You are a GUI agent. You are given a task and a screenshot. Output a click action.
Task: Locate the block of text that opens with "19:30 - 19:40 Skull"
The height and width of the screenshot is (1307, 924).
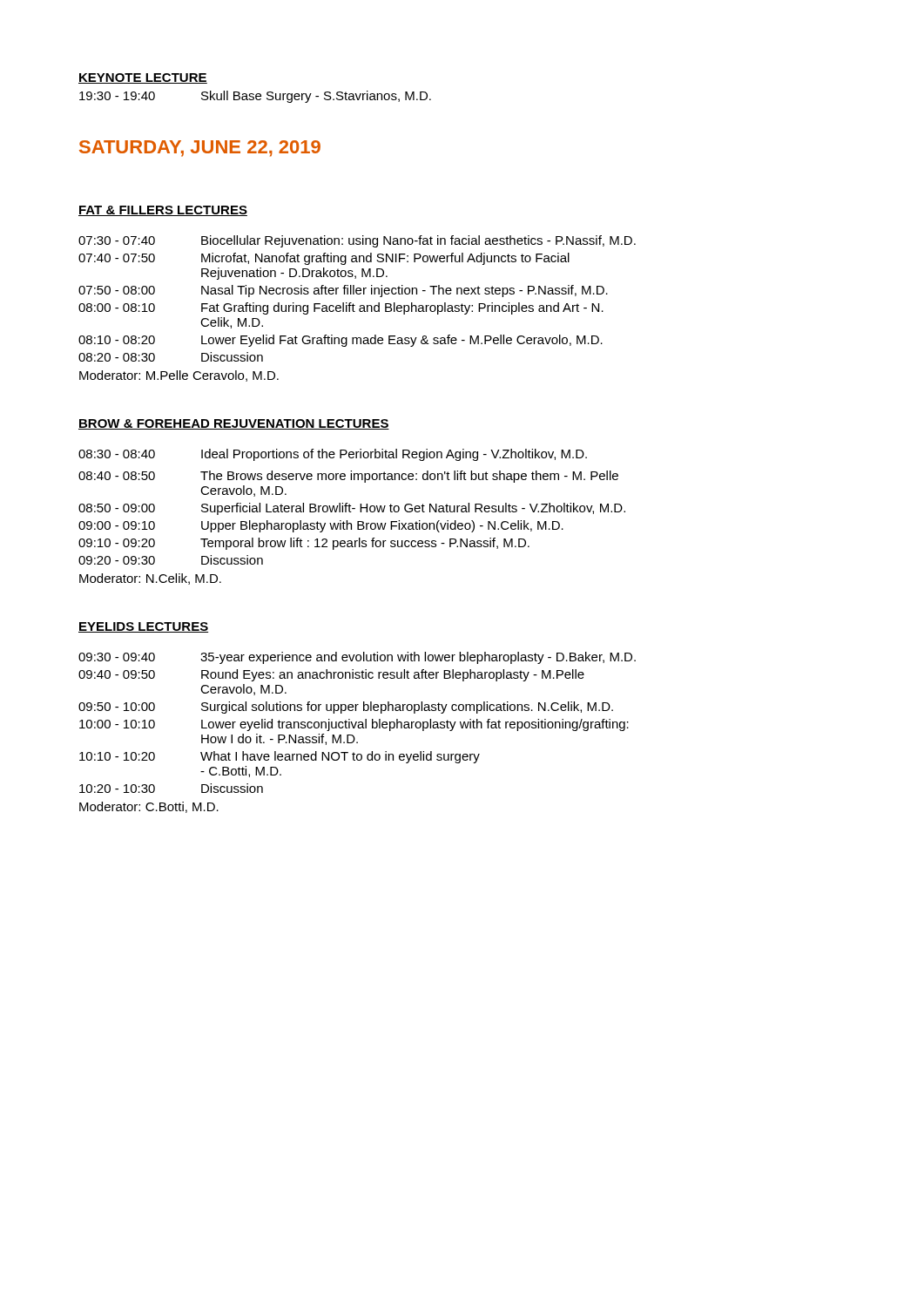(x=255, y=97)
